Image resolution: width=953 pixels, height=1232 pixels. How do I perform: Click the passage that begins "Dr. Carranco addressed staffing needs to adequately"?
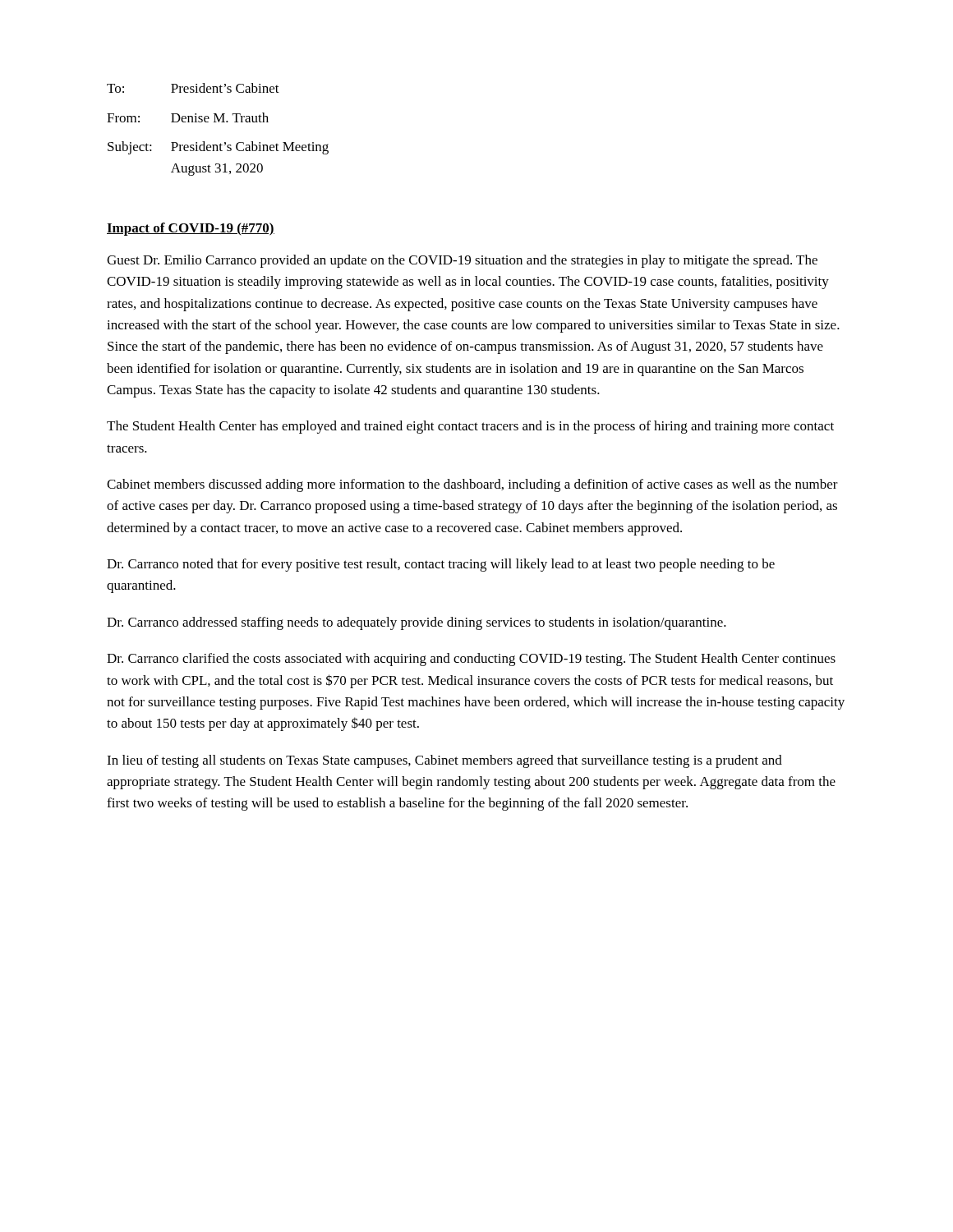click(417, 622)
